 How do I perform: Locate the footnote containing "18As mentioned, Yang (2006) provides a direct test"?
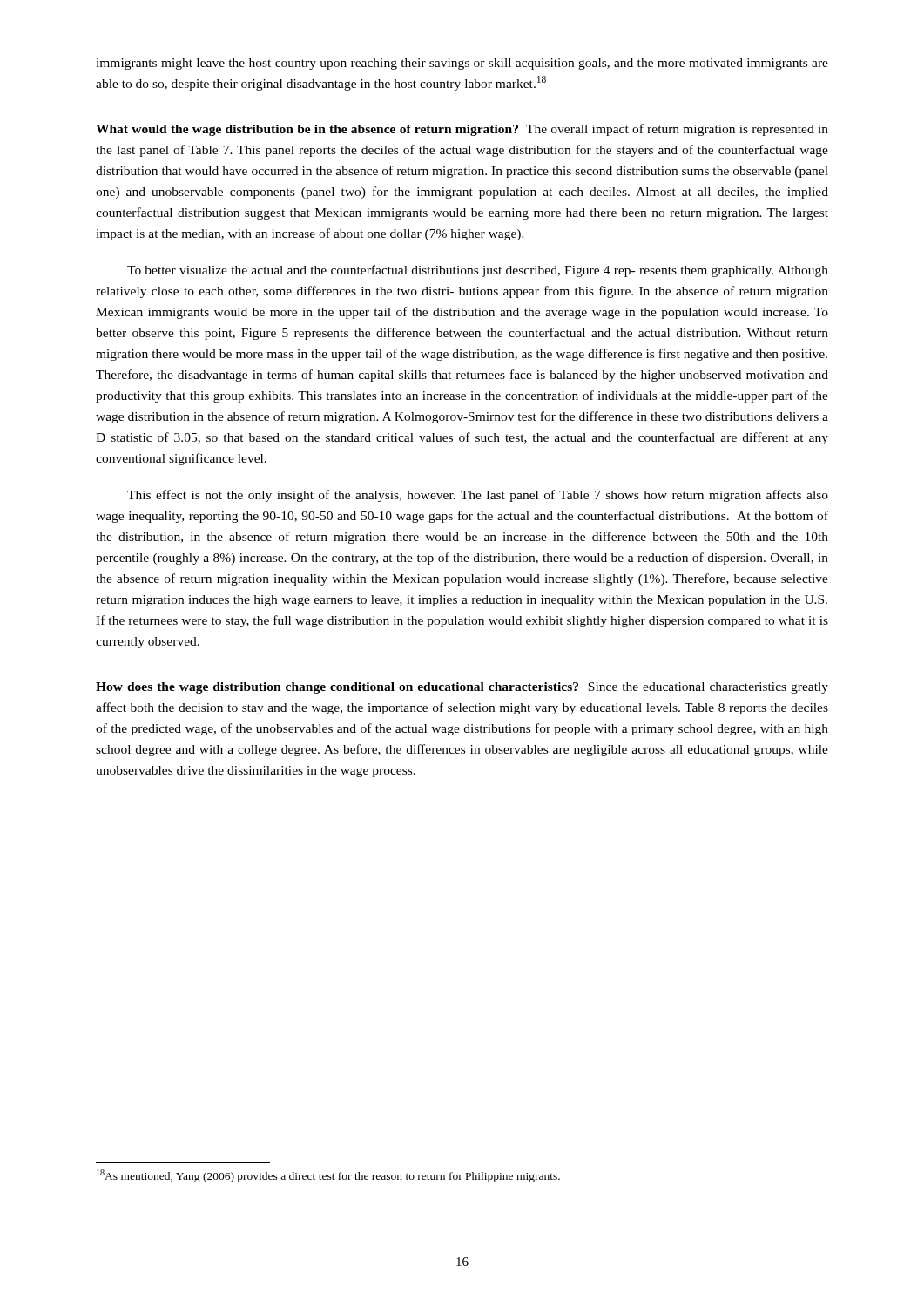[x=328, y=1176]
